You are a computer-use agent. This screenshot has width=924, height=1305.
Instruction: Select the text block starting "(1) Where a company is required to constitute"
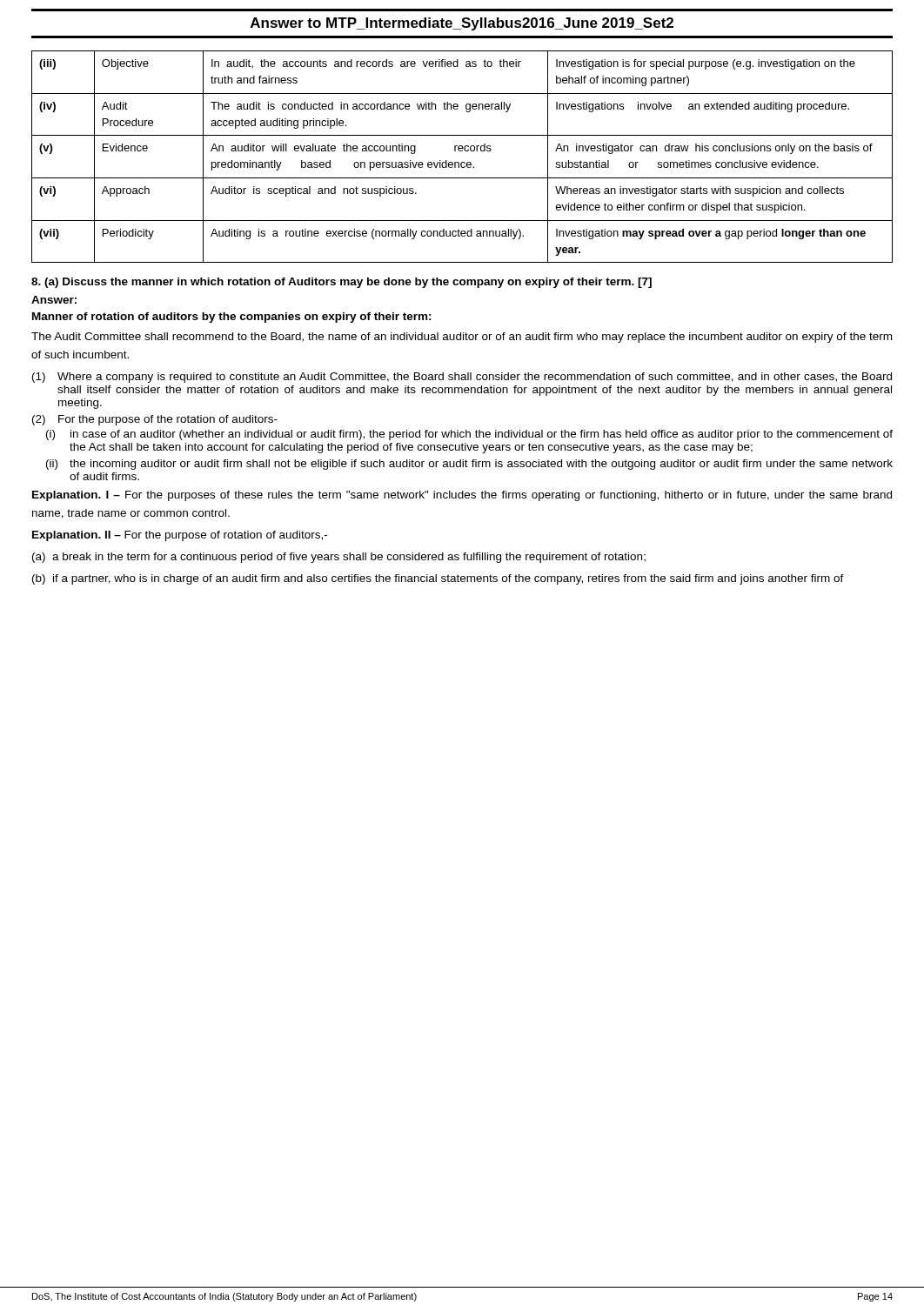(462, 390)
